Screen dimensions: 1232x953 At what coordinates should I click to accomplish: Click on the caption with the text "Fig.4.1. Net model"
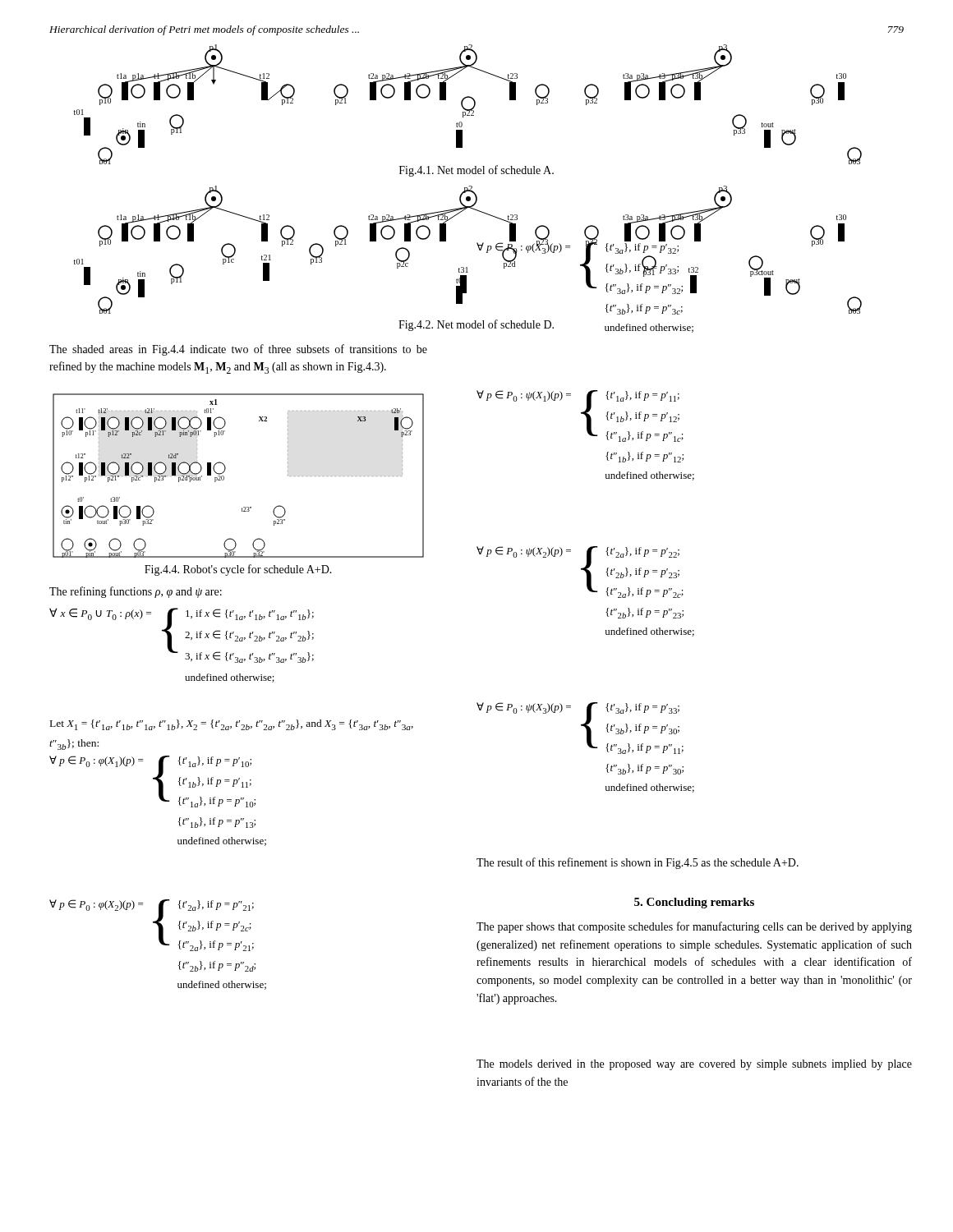[476, 170]
